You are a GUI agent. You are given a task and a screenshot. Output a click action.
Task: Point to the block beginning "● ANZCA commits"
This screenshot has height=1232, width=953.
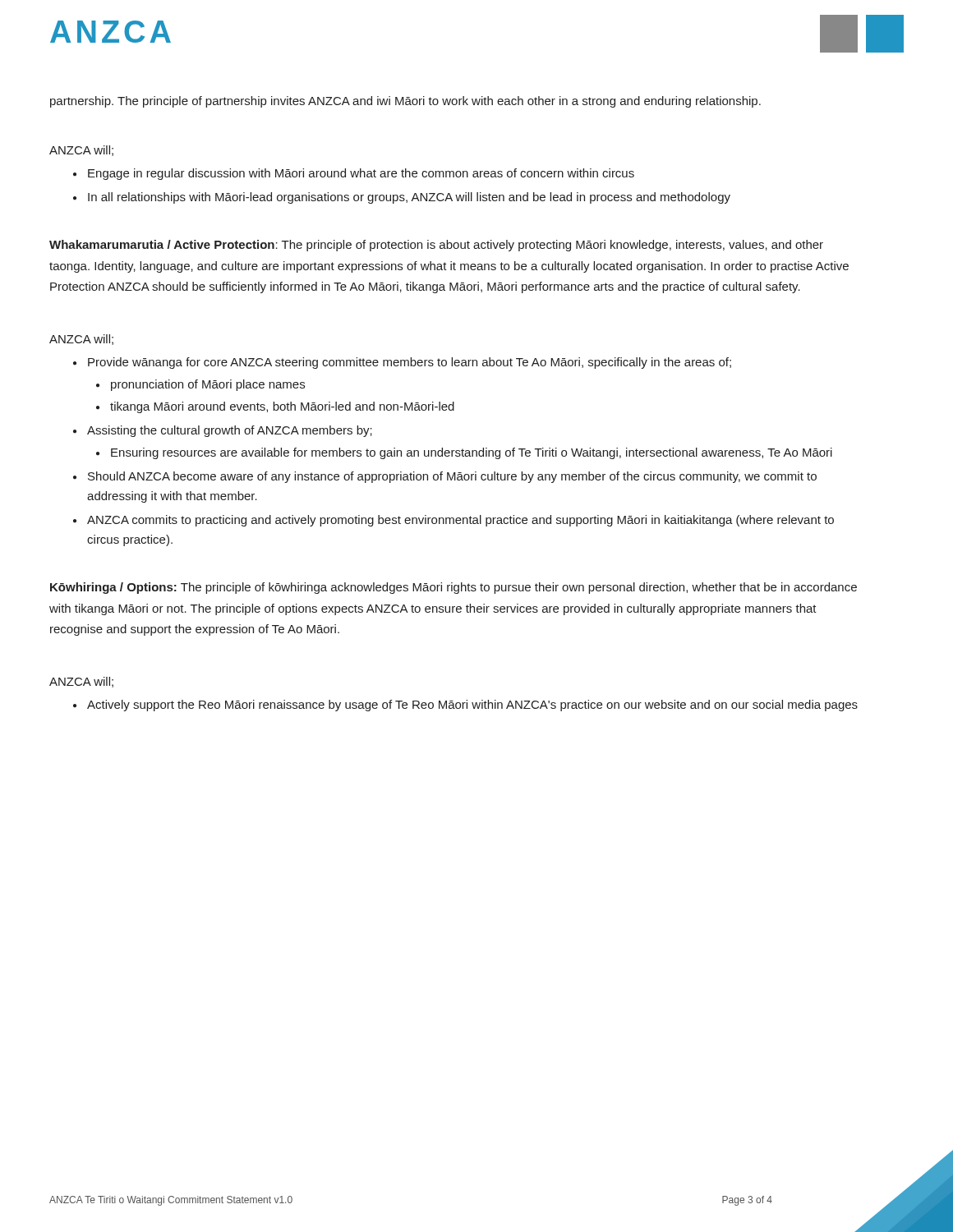[467, 530]
